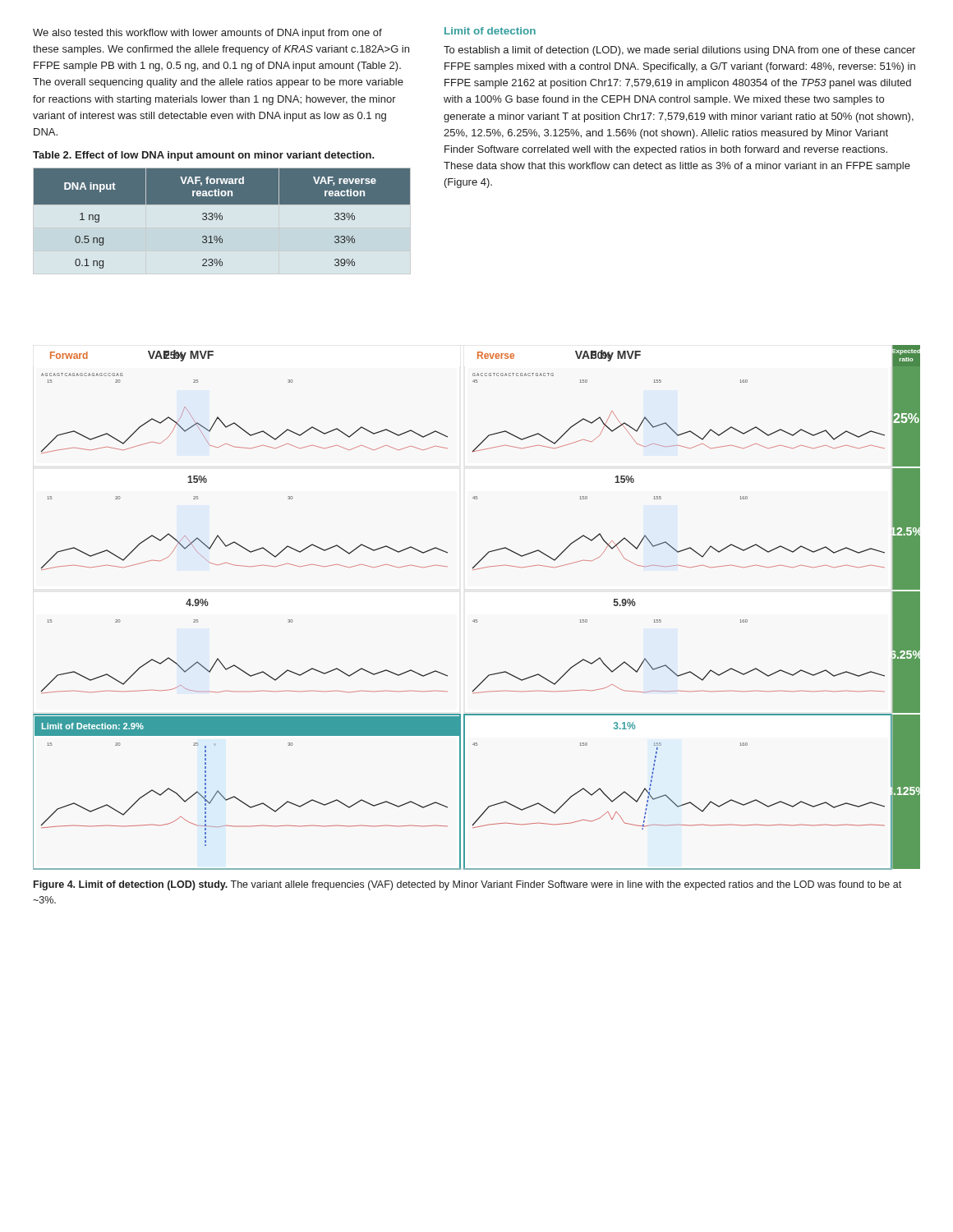953x1232 pixels.
Task: Find "Limit of detection" on this page
Action: pyautogui.click(x=490, y=31)
